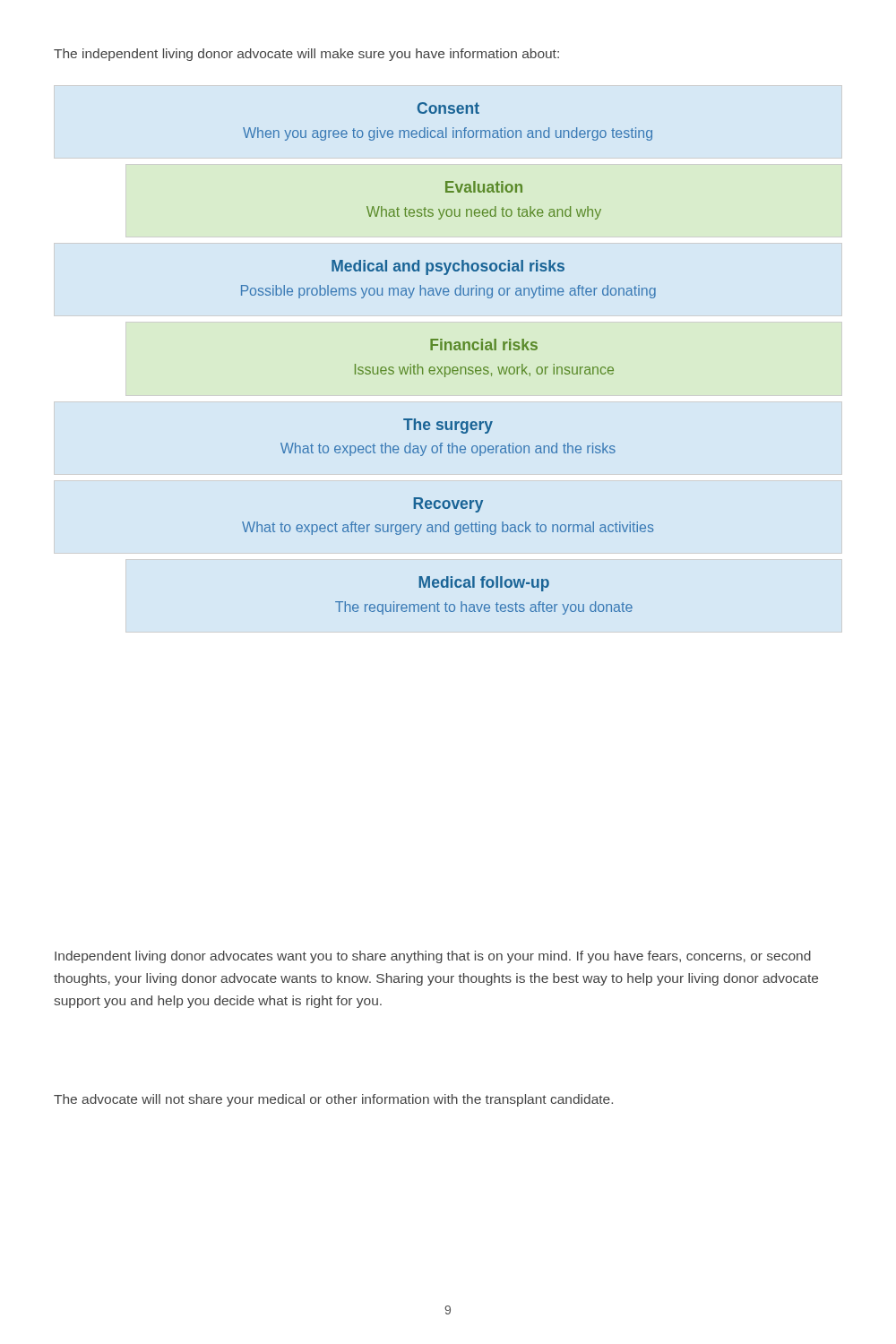Click on the block starting "Consent When you agree to give"
The image size is (896, 1344).
point(448,121)
